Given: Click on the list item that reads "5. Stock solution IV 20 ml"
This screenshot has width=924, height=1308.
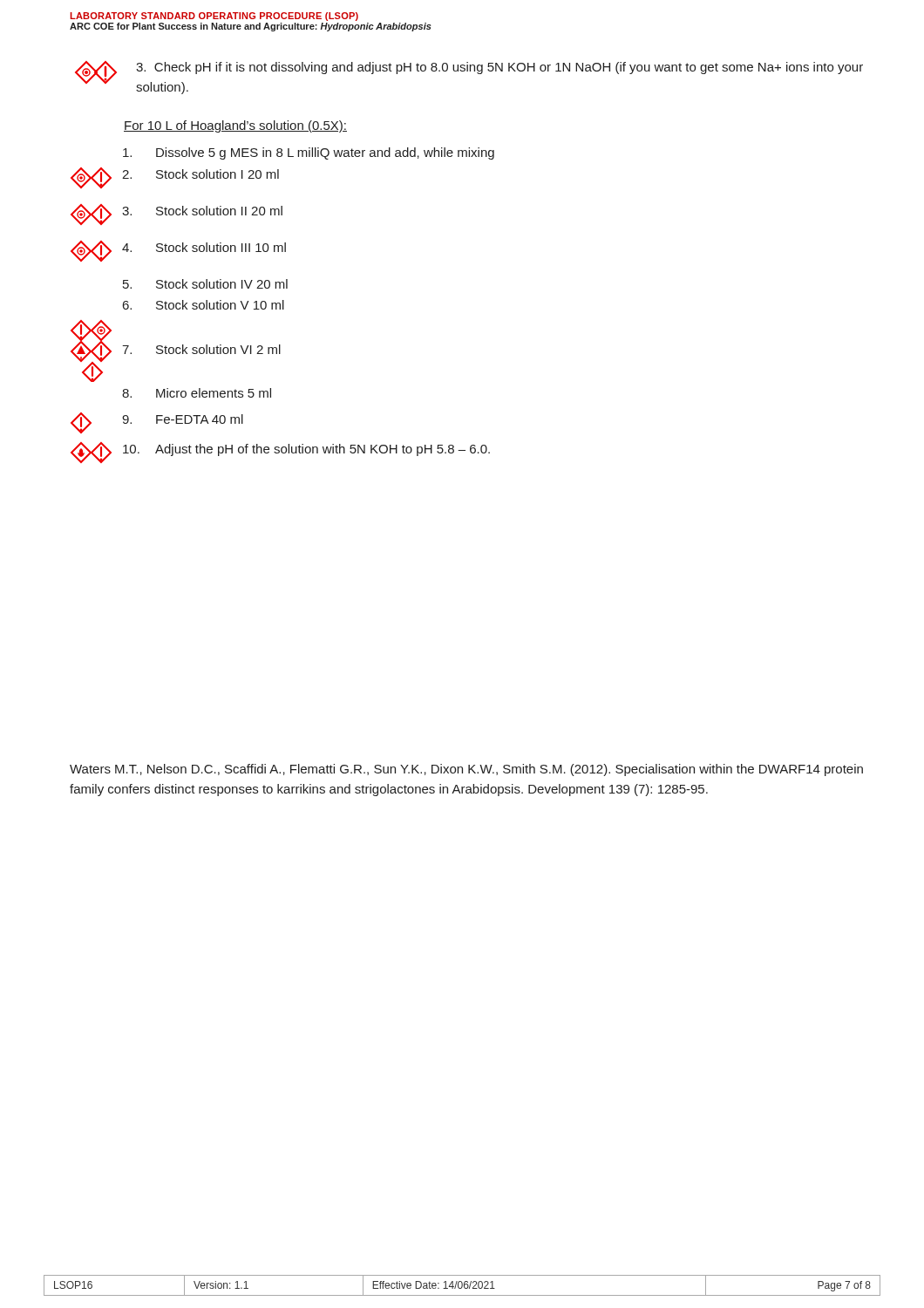Looking at the screenshot, I should click(205, 284).
